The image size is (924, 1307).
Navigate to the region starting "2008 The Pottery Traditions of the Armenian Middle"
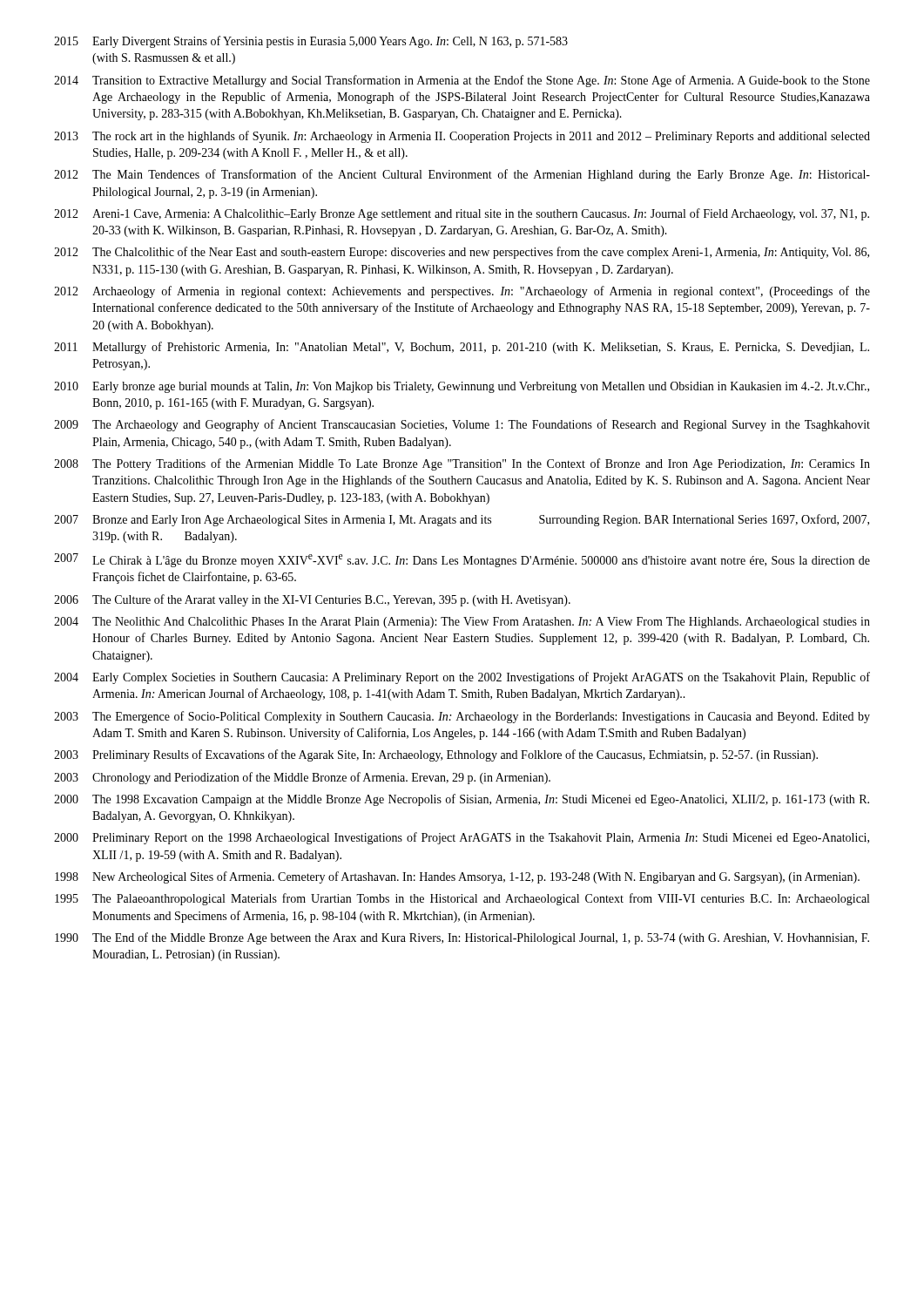pyautogui.click(x=462, y=481)
